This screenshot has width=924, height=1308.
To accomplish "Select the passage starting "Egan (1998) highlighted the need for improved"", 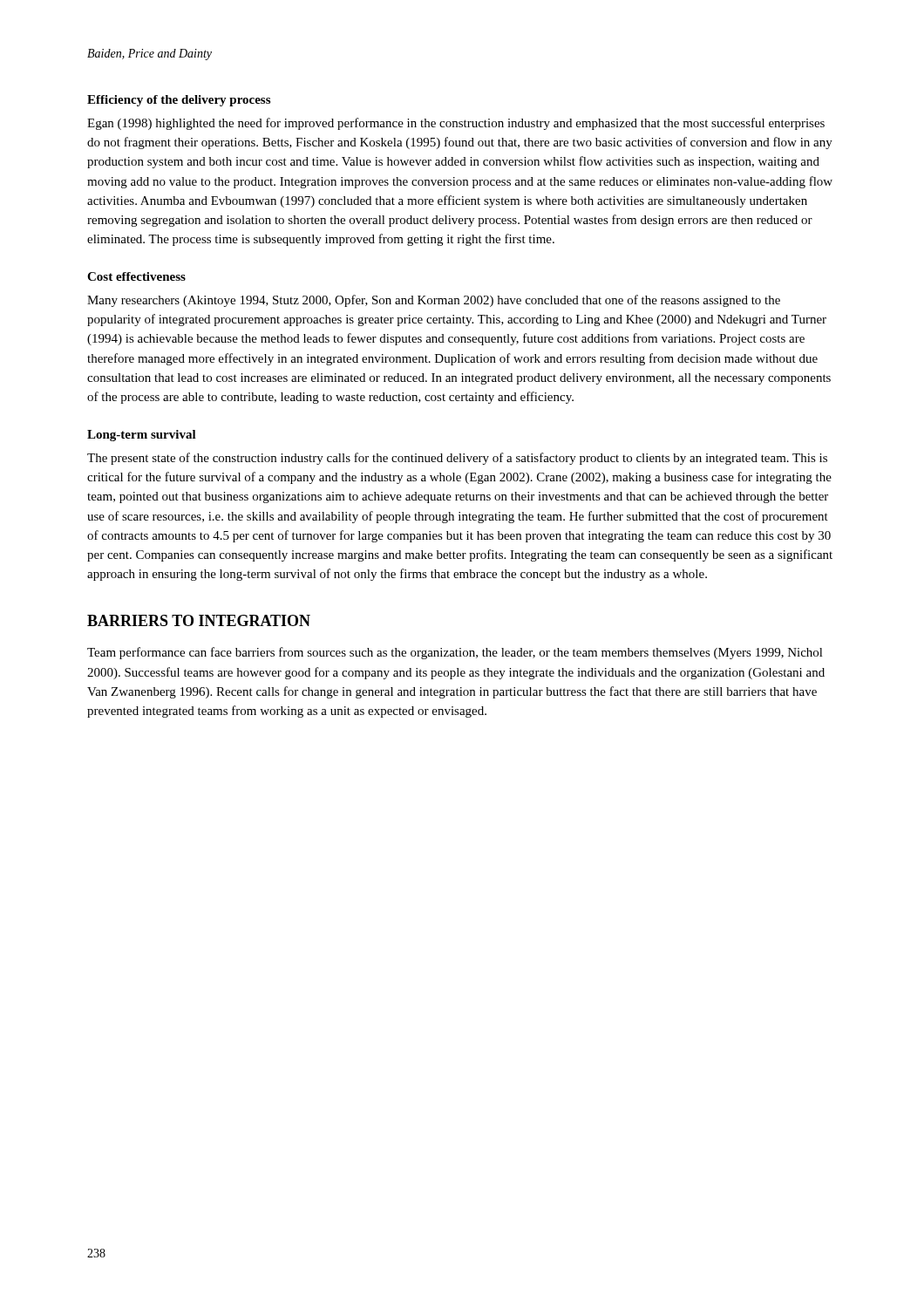I will tap(460, 181).
